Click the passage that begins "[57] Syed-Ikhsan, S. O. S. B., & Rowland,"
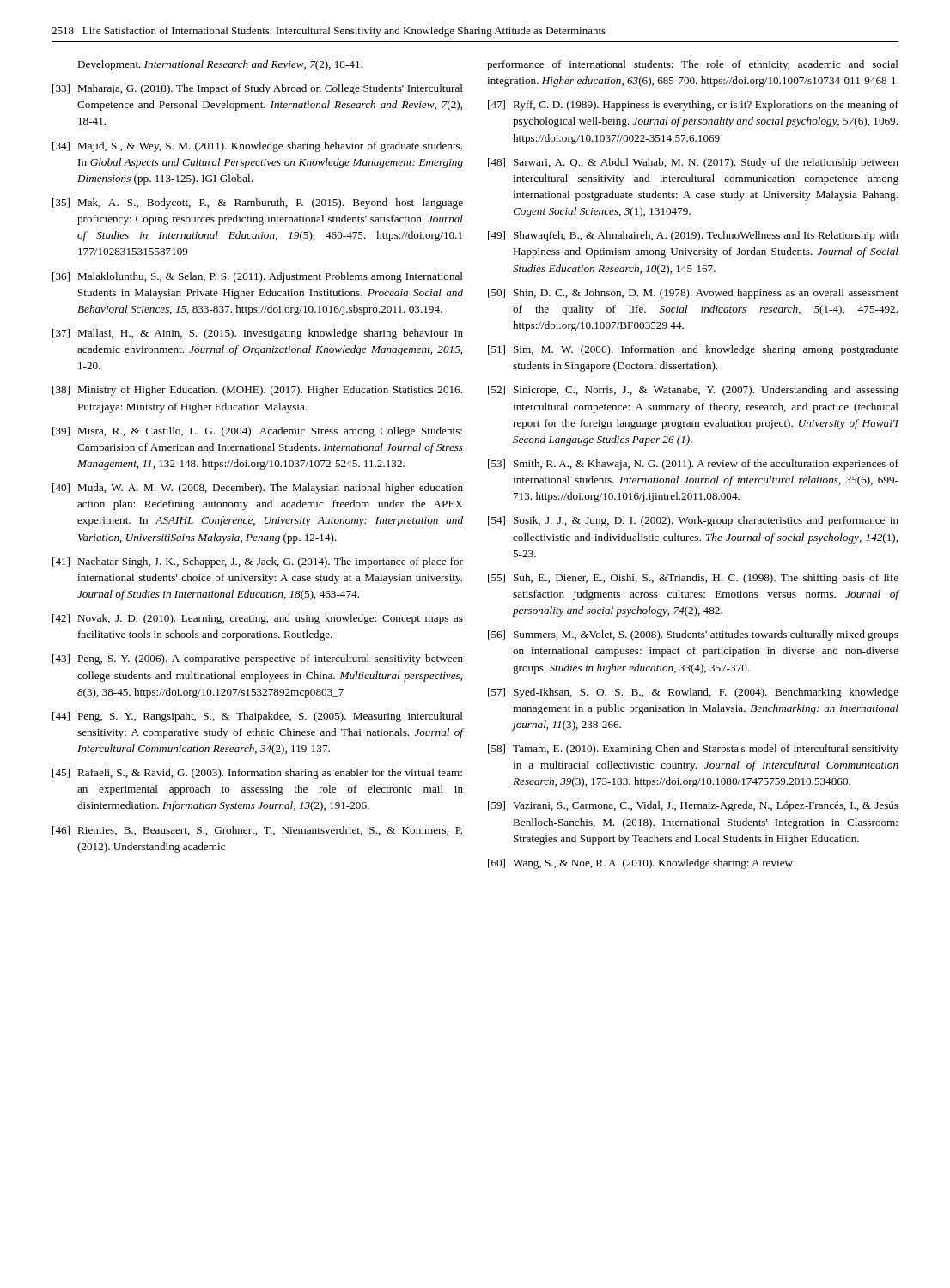950x1288 pixels. pos(693,708)
